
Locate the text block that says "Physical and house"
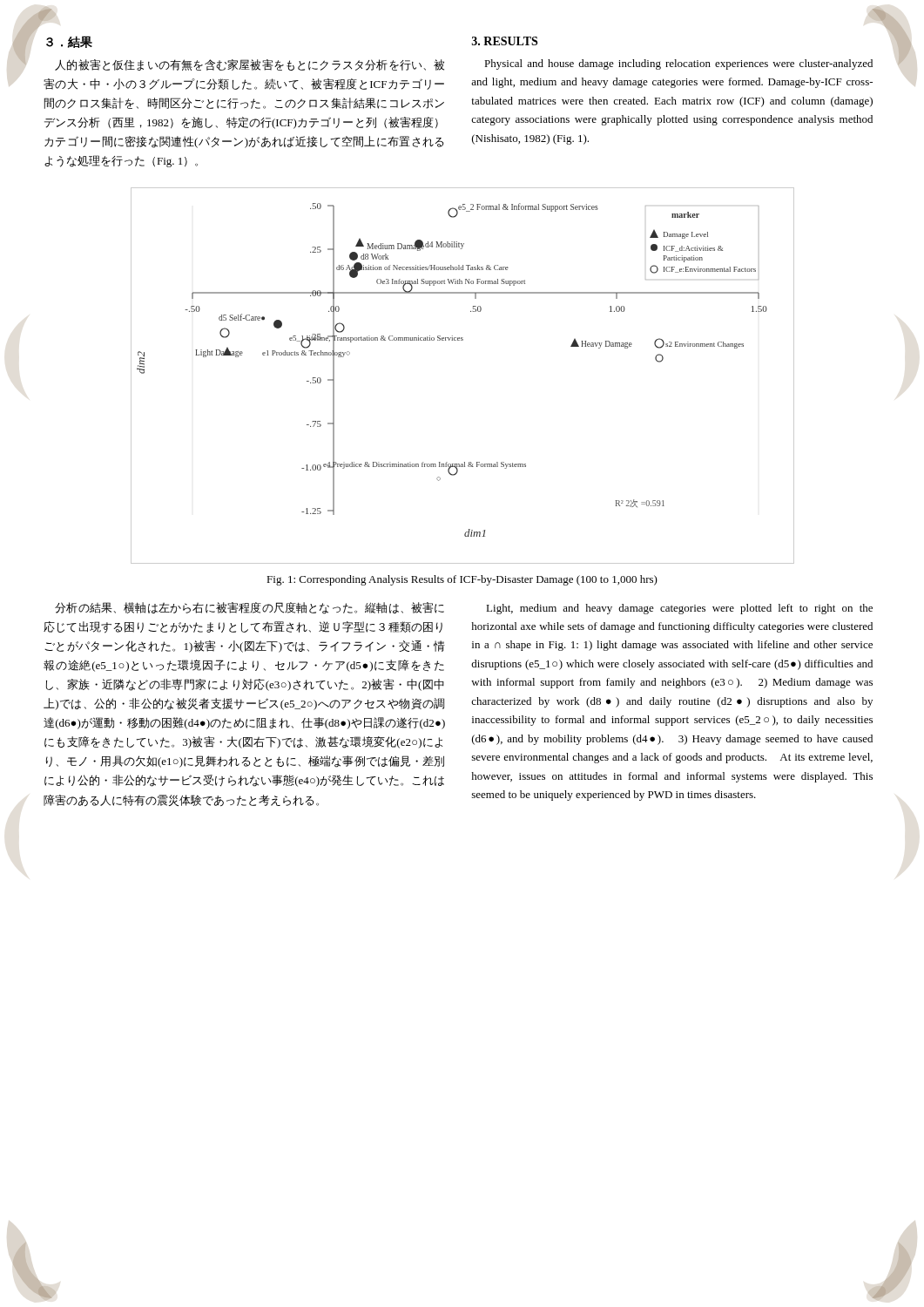pos(672,101)
